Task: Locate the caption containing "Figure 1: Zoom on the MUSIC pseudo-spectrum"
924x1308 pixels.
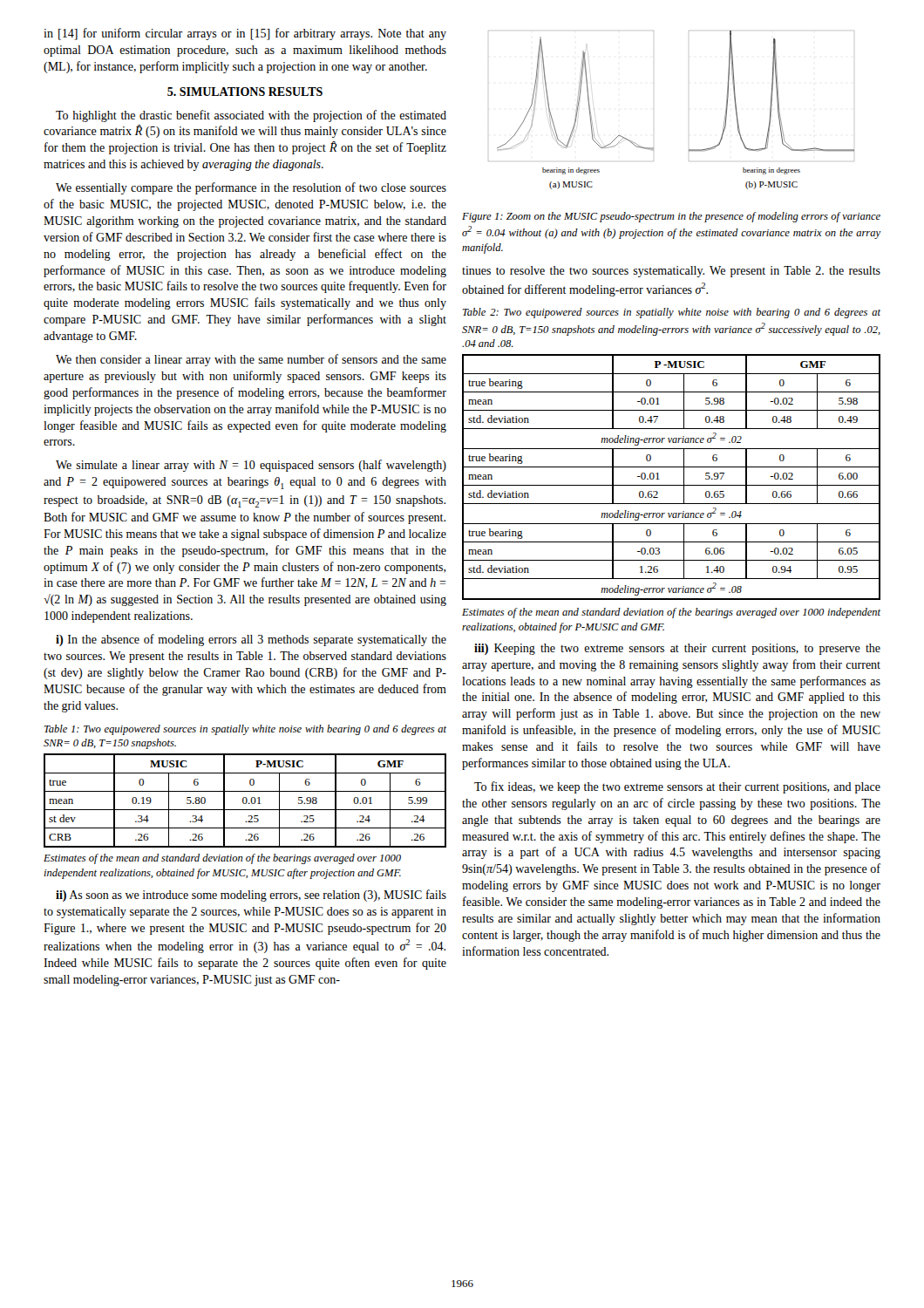Action: [671, 232]
